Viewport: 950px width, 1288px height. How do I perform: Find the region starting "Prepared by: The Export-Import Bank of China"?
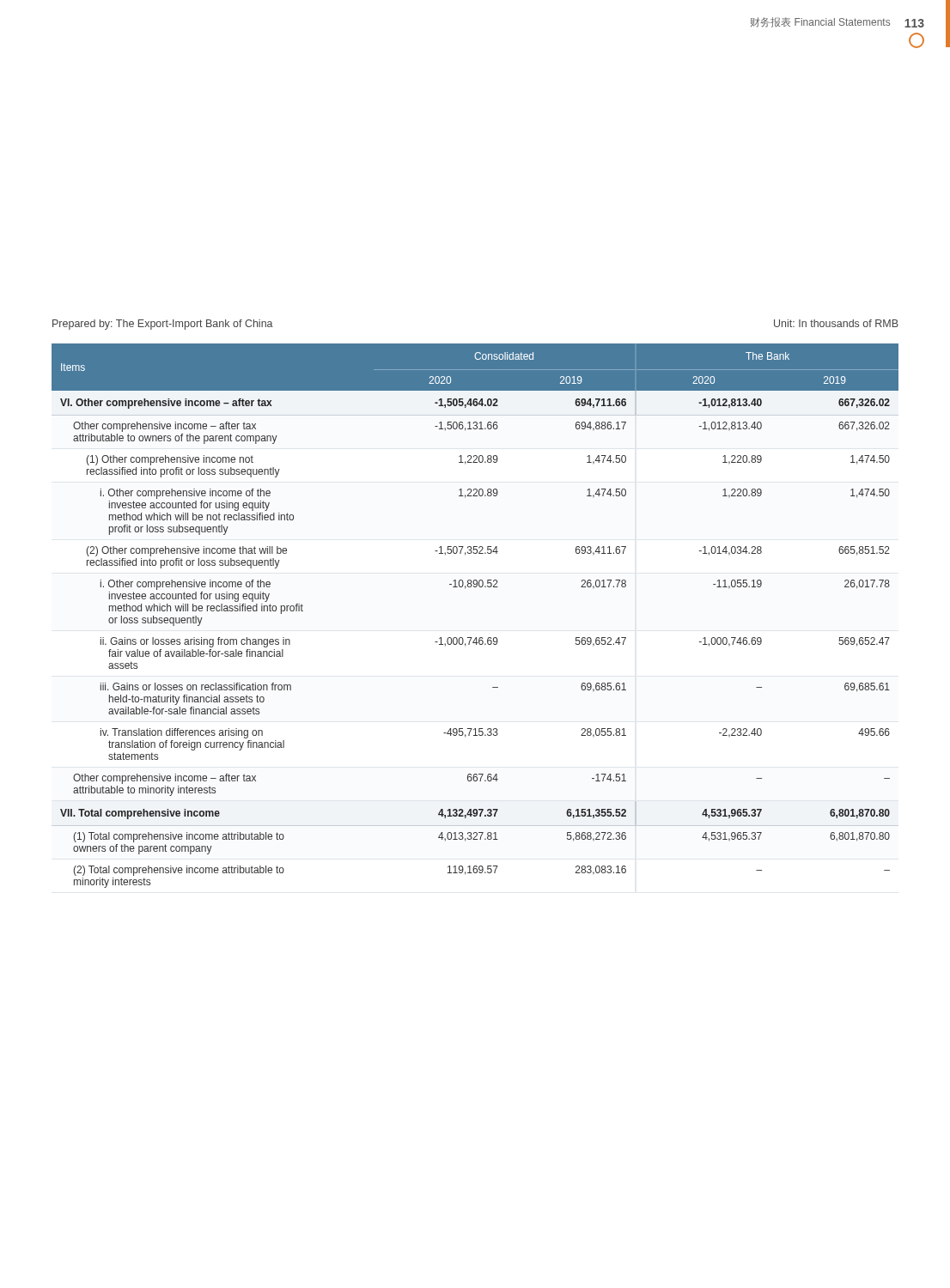(x=162, y=324)
